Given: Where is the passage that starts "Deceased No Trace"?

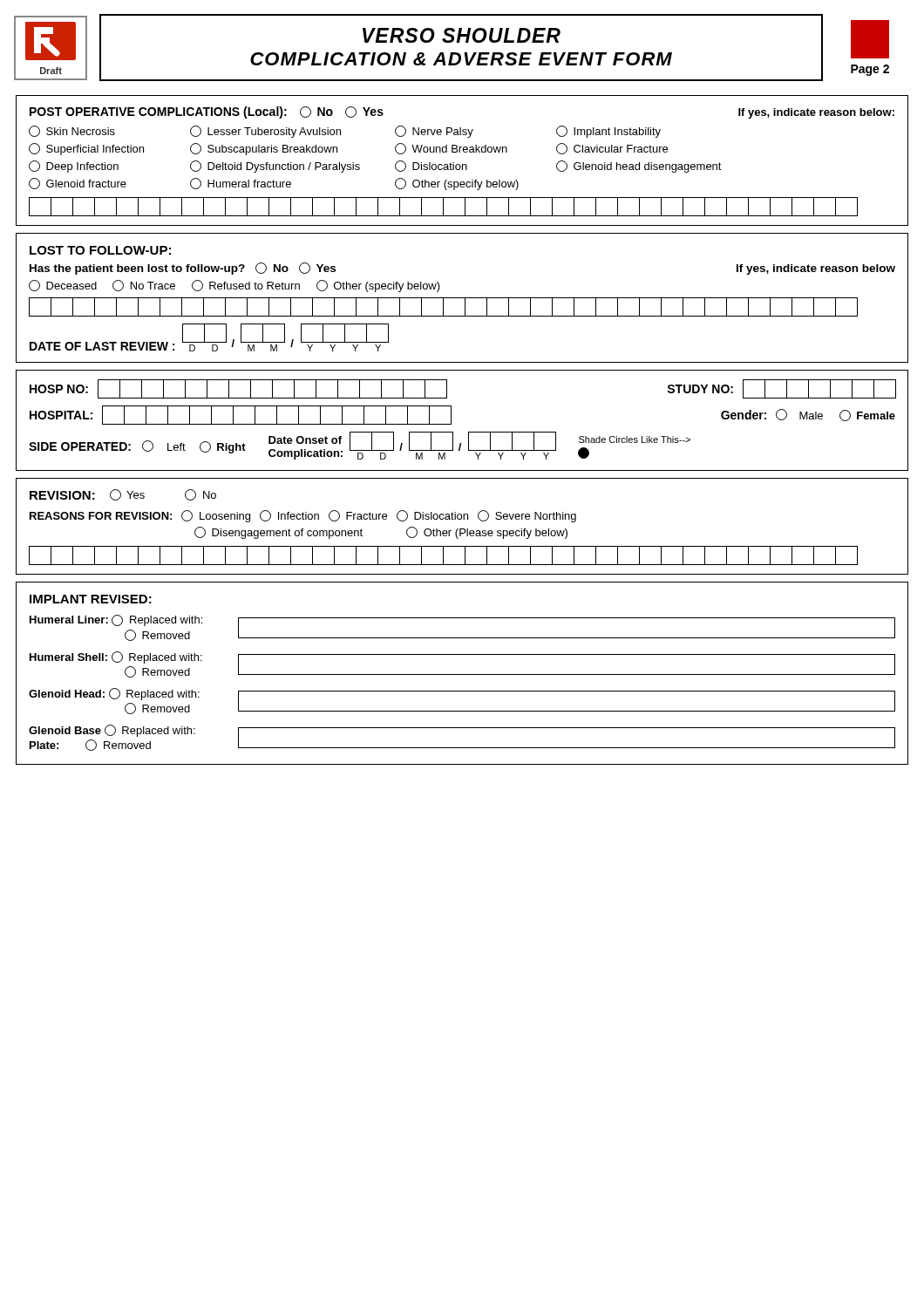Looking at the screenshot, I should click(235, 286).
